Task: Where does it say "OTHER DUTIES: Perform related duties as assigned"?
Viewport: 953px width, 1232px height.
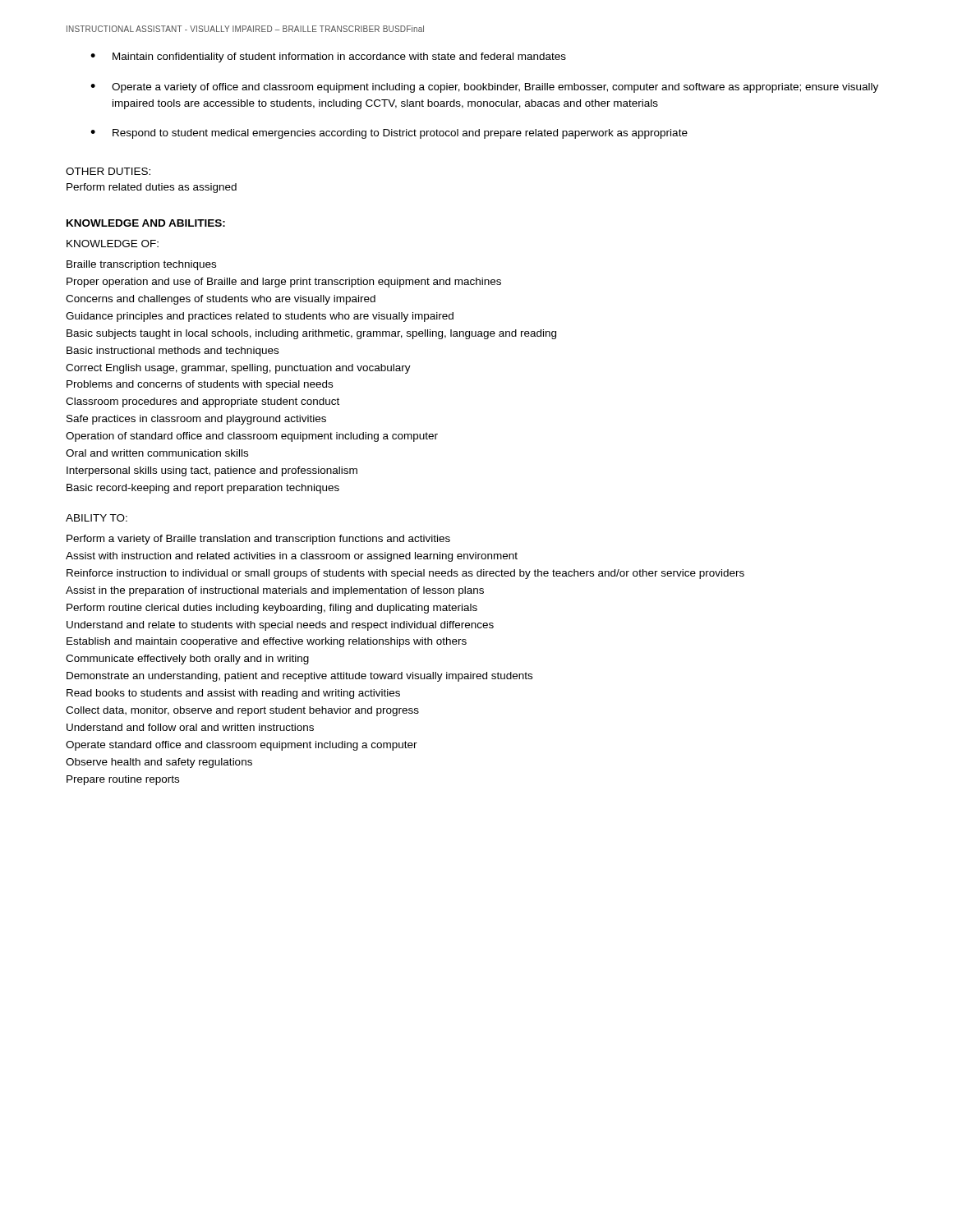Action: click(151, 179)
